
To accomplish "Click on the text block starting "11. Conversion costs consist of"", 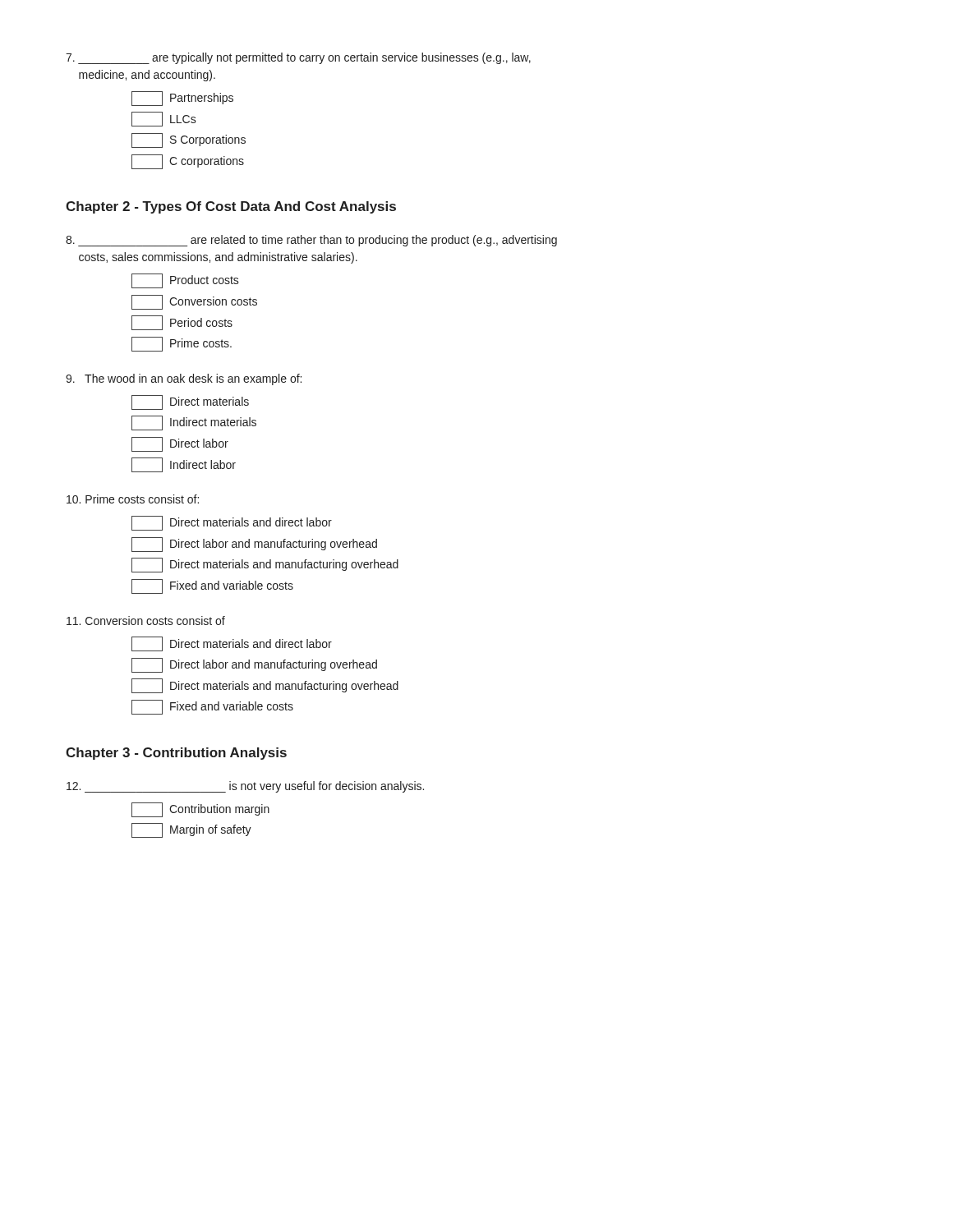I will coord(146,621).
